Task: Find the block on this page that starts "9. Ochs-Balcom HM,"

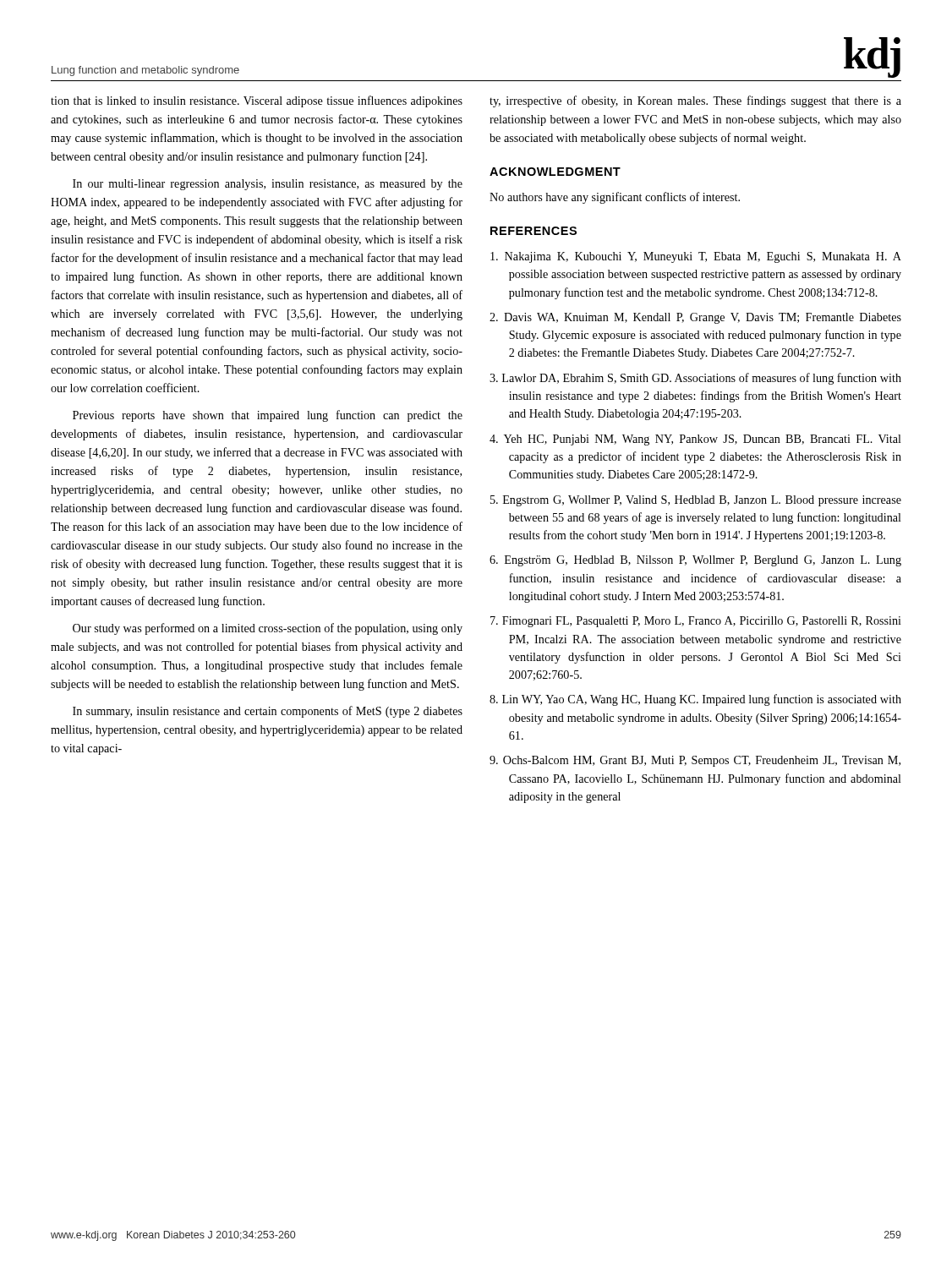Action: click(695, 778)
